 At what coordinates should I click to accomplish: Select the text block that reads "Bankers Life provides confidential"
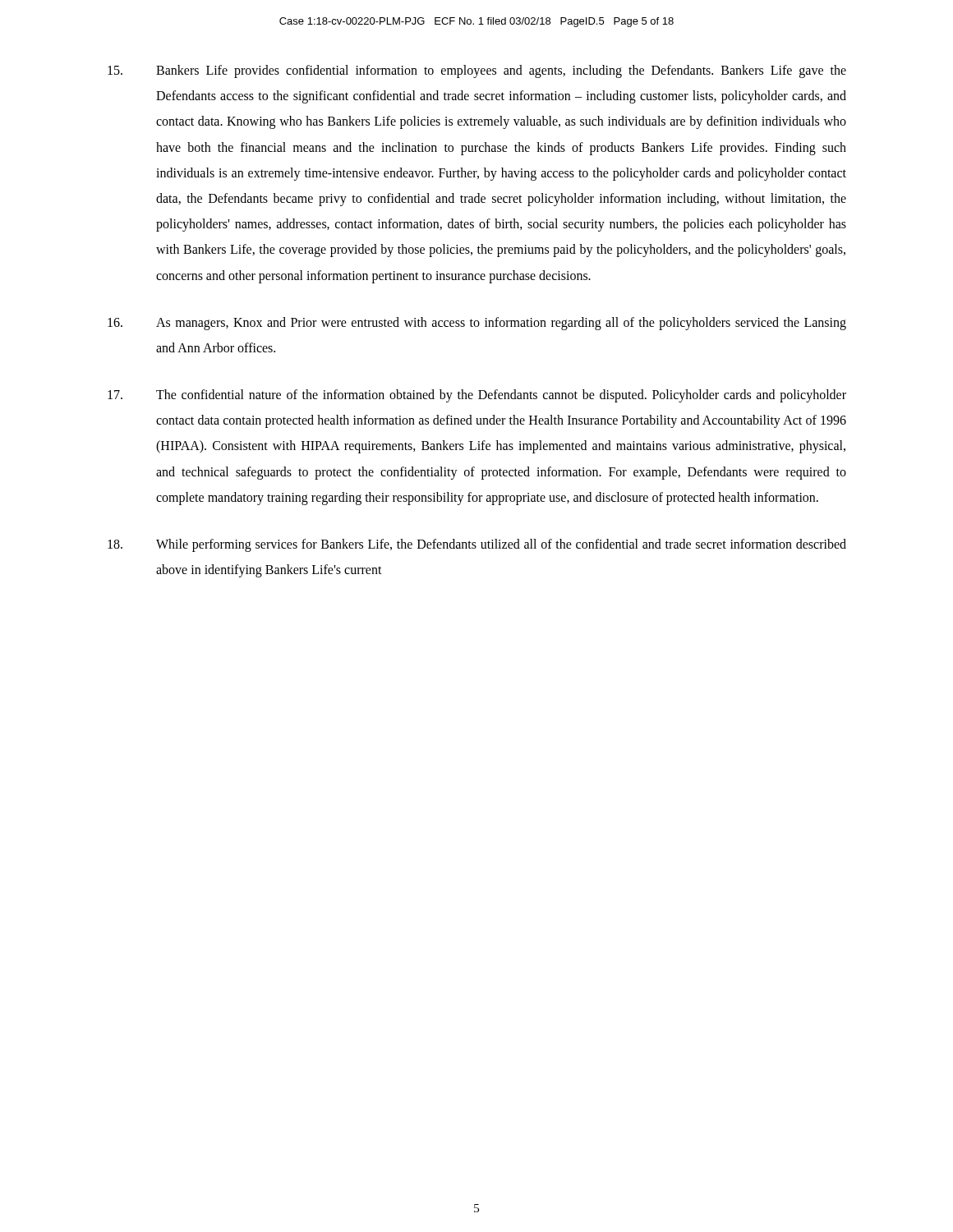476,170
